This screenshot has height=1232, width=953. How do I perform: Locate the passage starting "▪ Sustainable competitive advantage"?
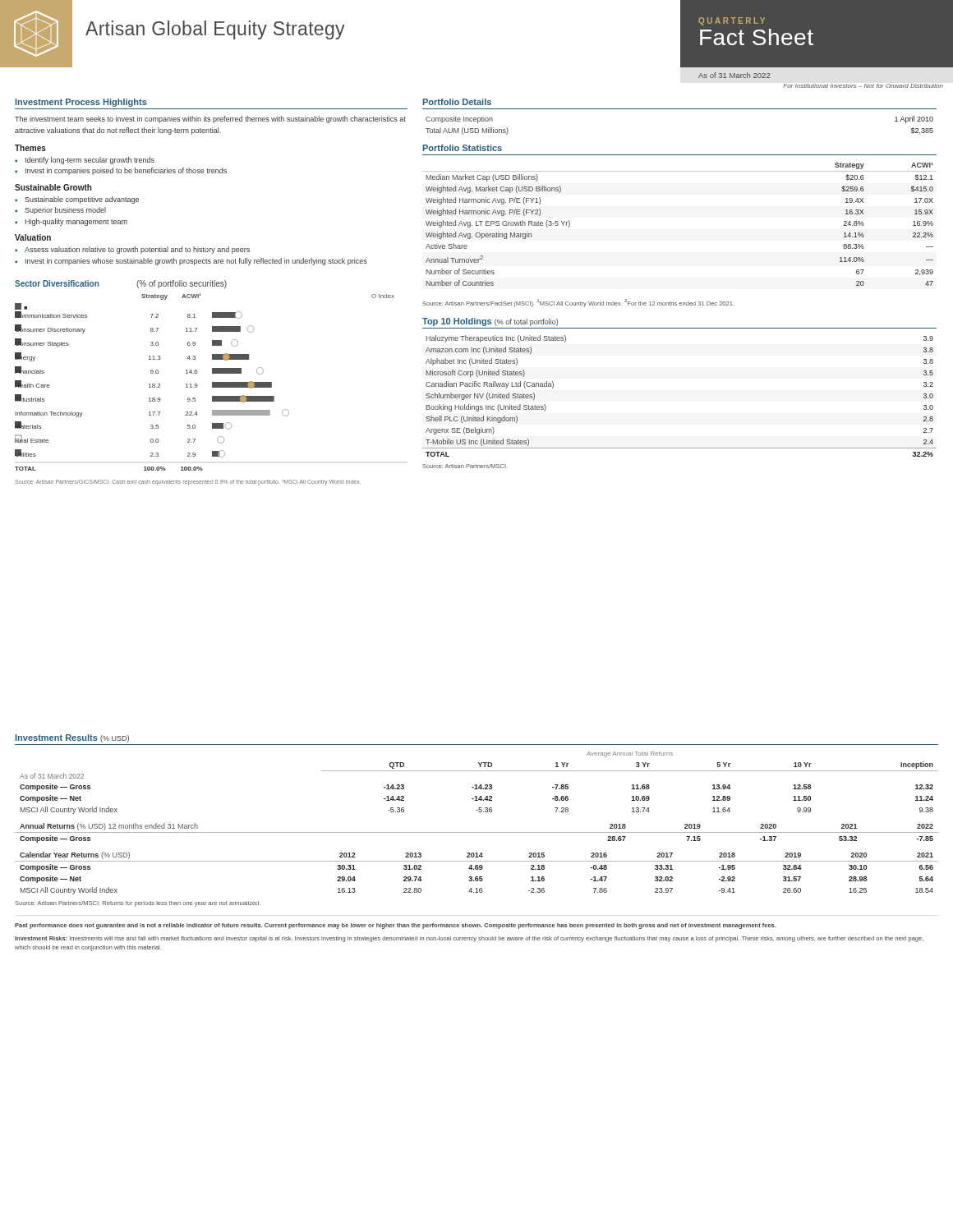pos(77,200)
